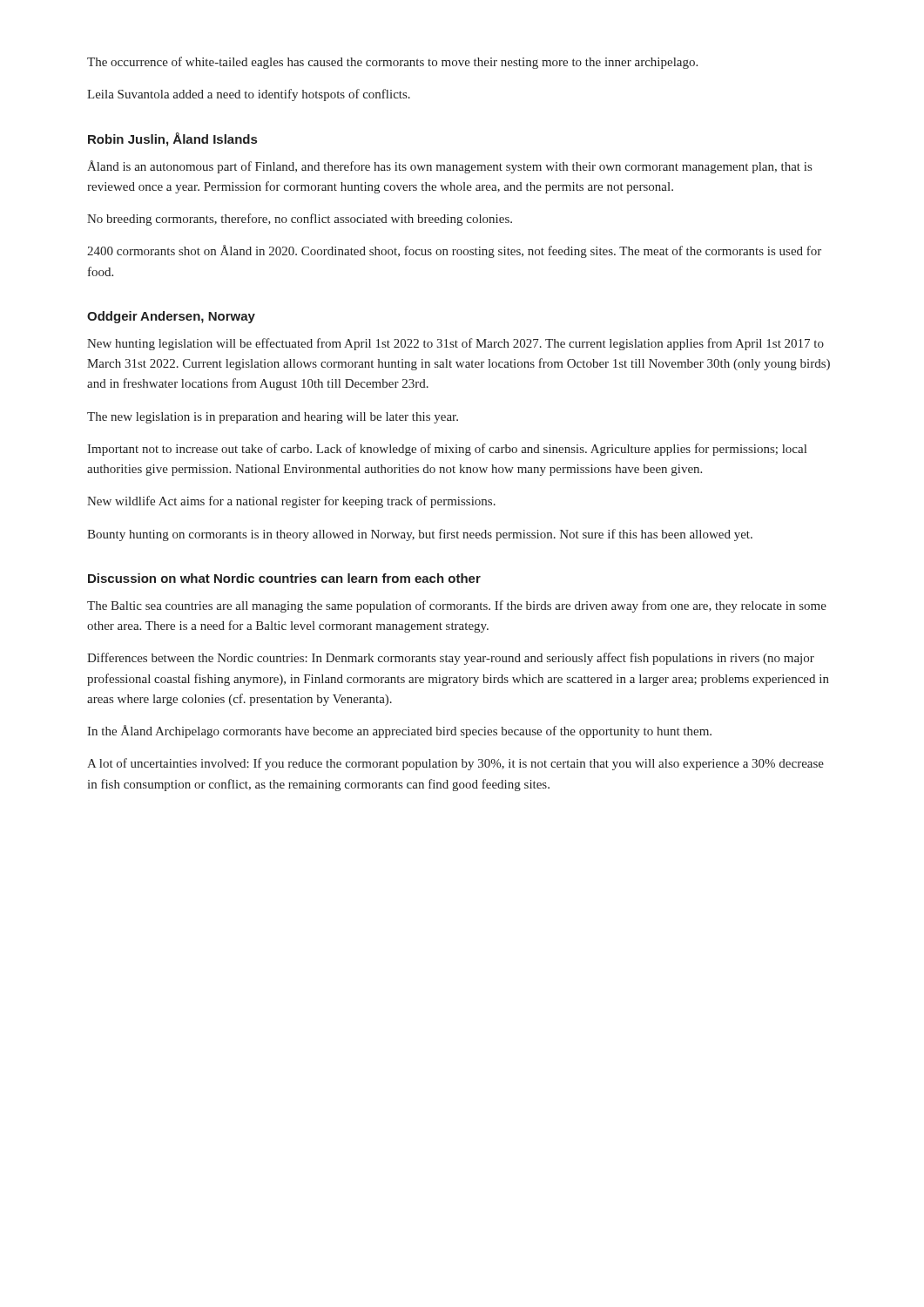Find the block starting "Åland is an autonomous part"
The height and width of the screenshot is (1307, 924).
(x=450, y=176)
